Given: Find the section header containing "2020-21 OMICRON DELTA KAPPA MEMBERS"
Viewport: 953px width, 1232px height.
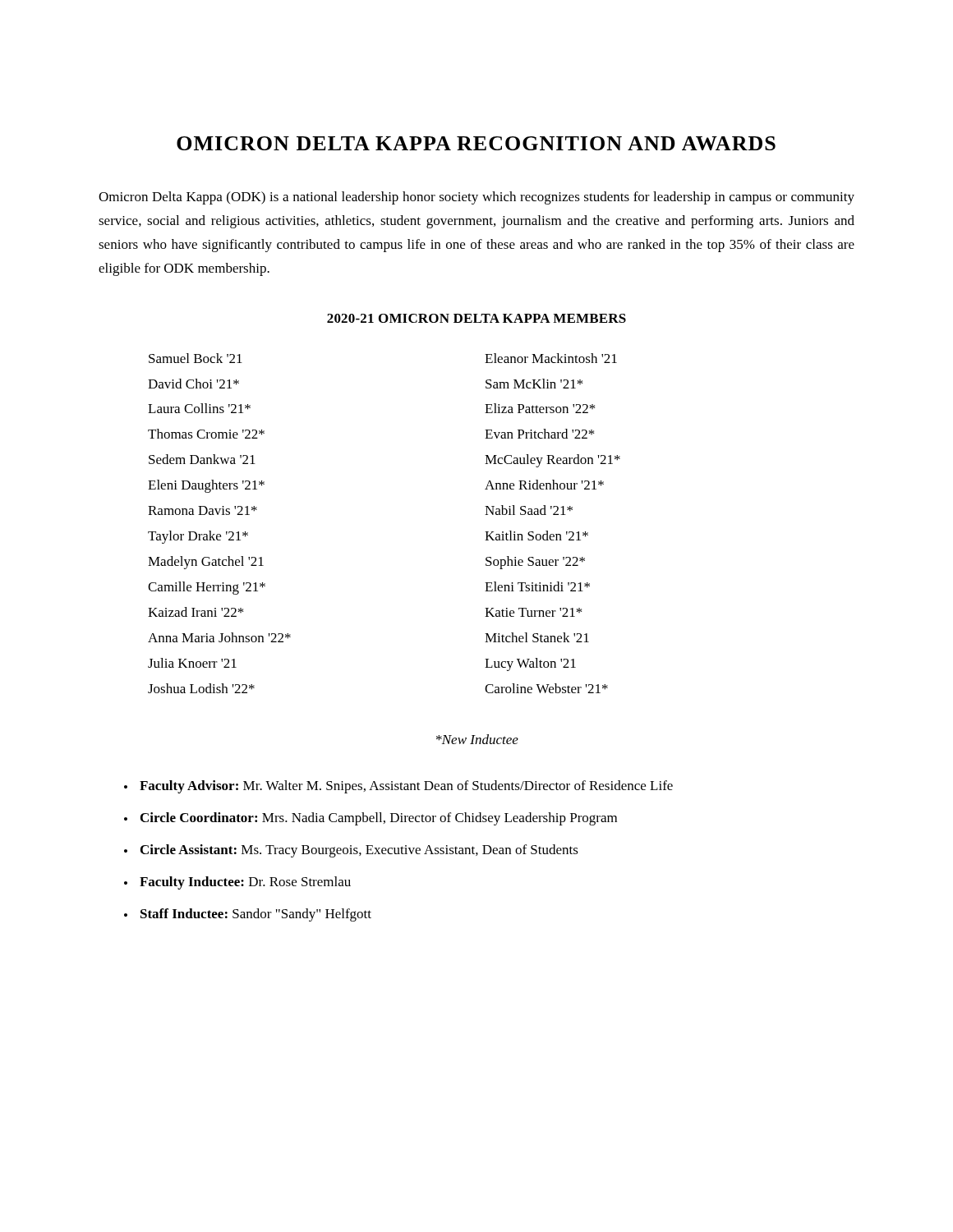Looking at the screenshot, I should tap(476, 318).
